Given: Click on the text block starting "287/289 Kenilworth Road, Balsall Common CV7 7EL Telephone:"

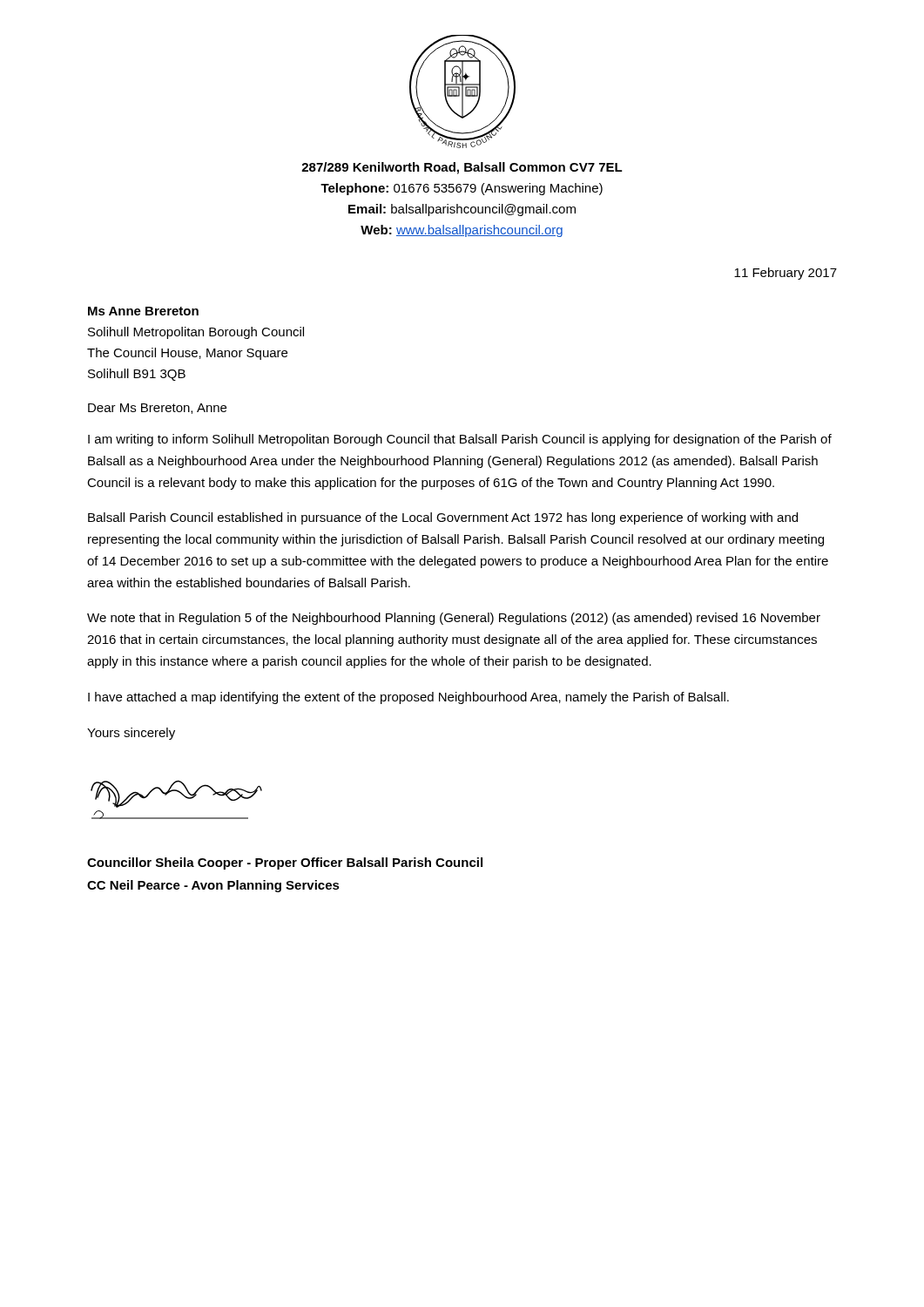Looking at the screenshot, I should [462, 198].
